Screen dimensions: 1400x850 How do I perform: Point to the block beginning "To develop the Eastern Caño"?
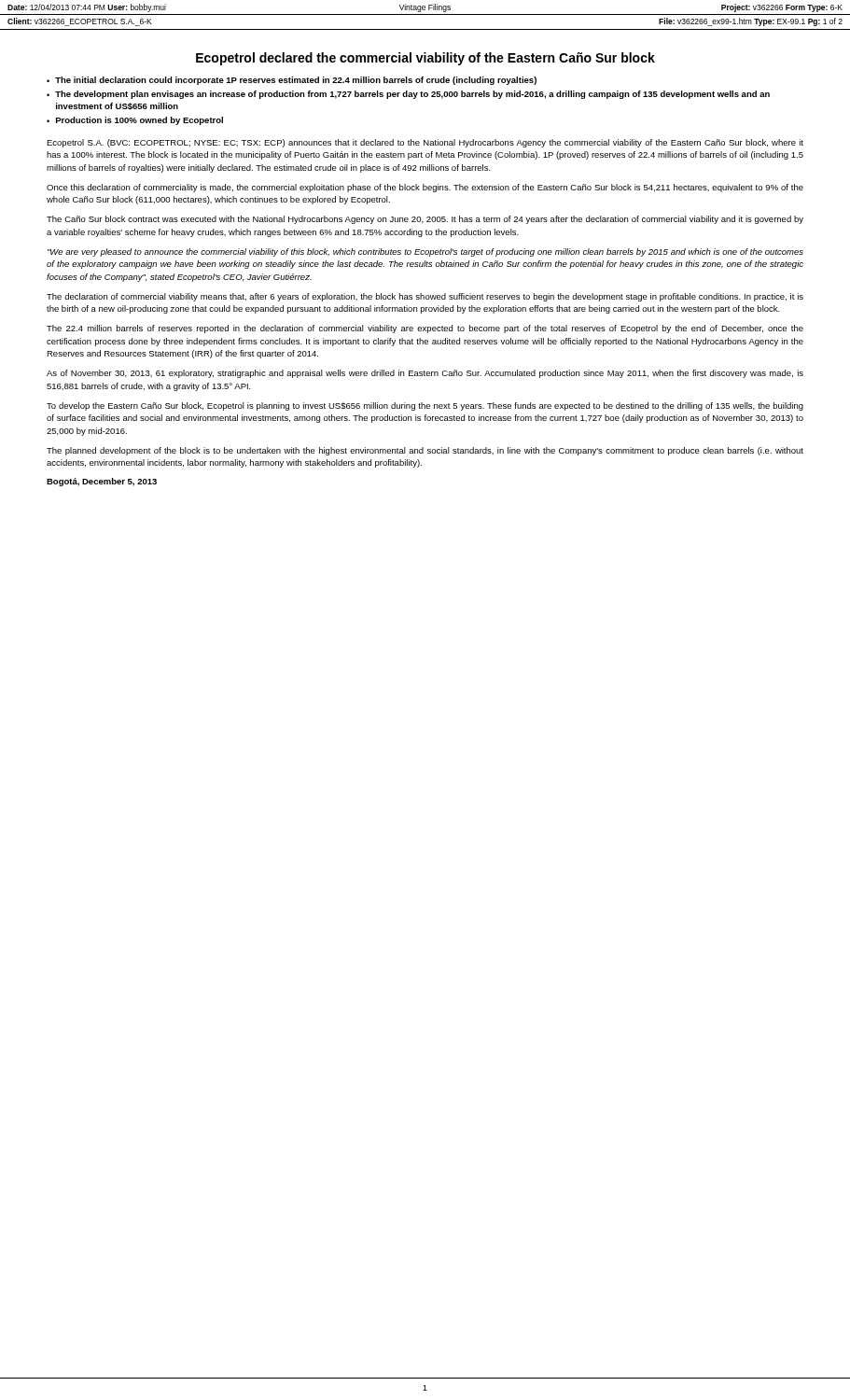coord(425,418)
